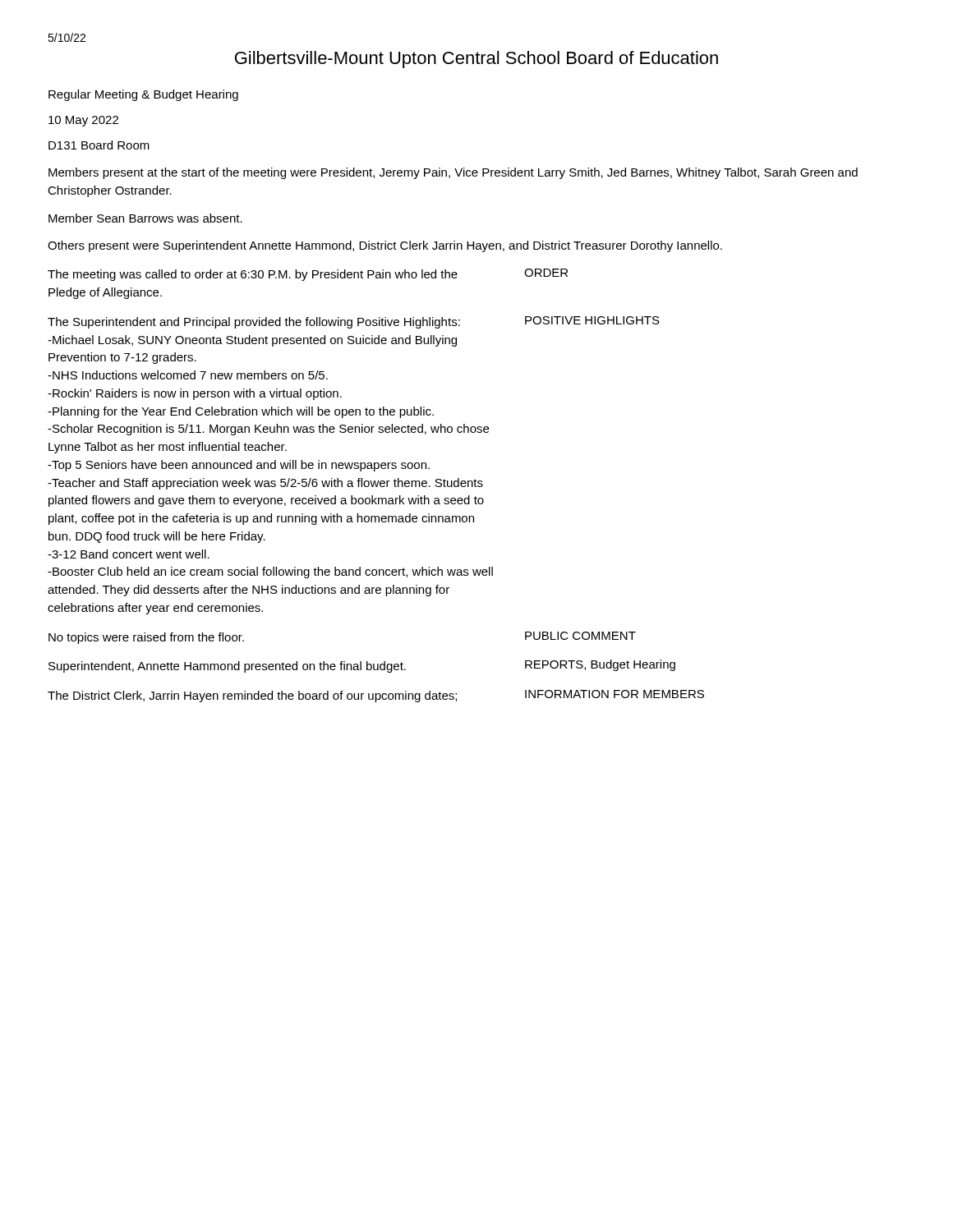Point to the element starting "INFORMATION FOR MEMBERS"
Image resolution: width=953 pixels, height=1232 pixels.
[x=614, y=694]
